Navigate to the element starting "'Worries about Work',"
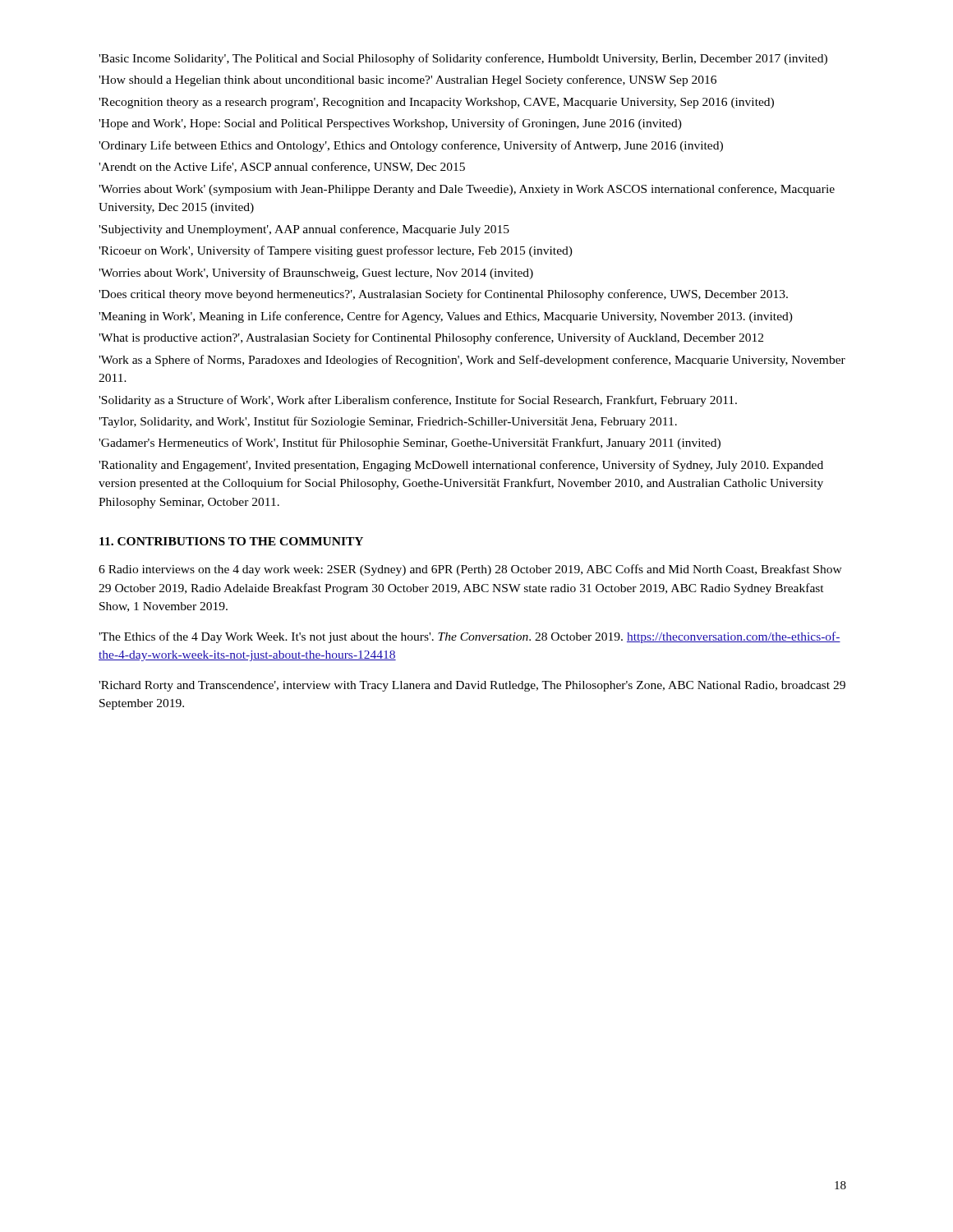Viewport: 953px width, 1232px height. point(316,272)
